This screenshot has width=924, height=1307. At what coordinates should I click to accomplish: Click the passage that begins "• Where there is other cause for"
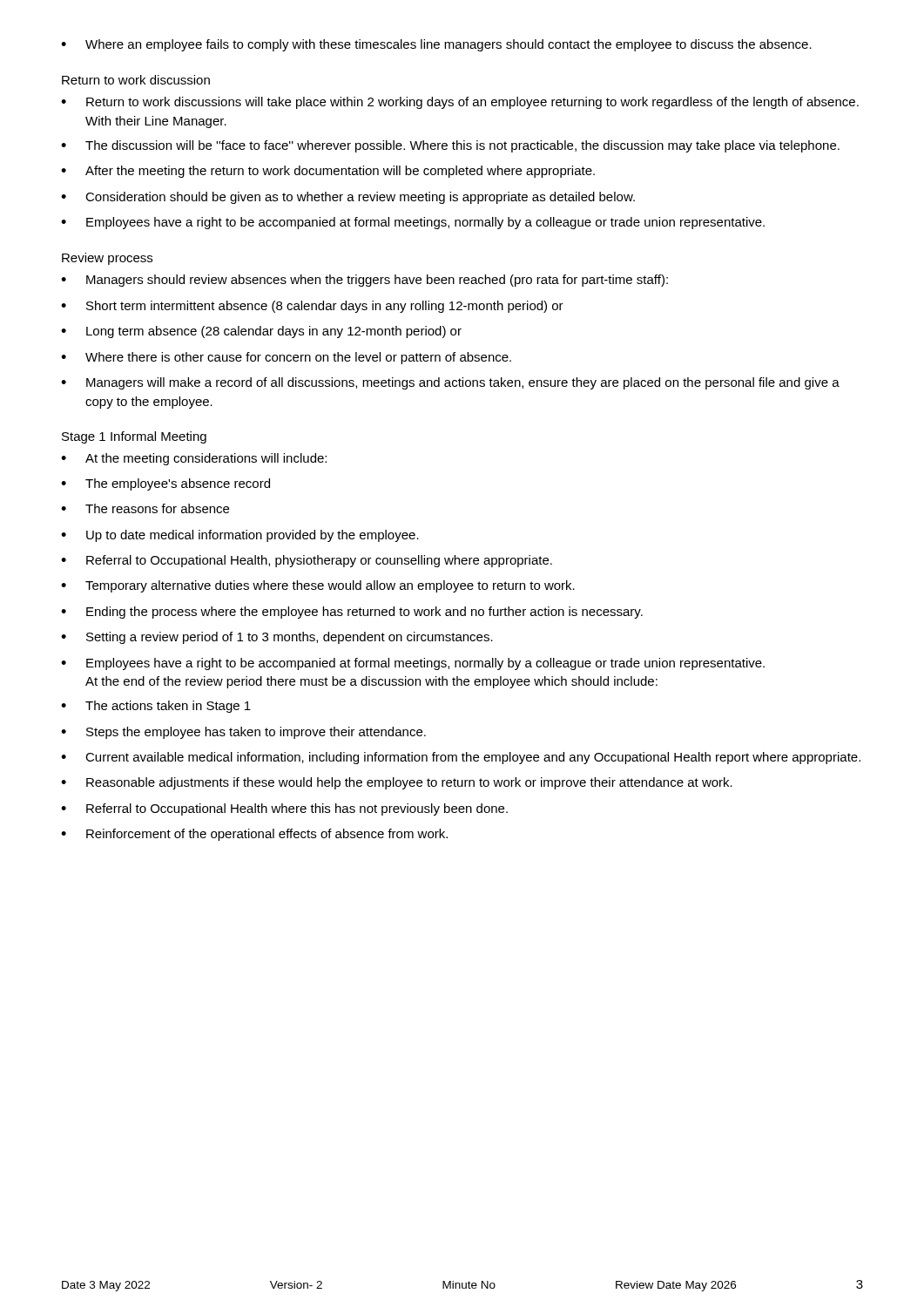[462, 358]
